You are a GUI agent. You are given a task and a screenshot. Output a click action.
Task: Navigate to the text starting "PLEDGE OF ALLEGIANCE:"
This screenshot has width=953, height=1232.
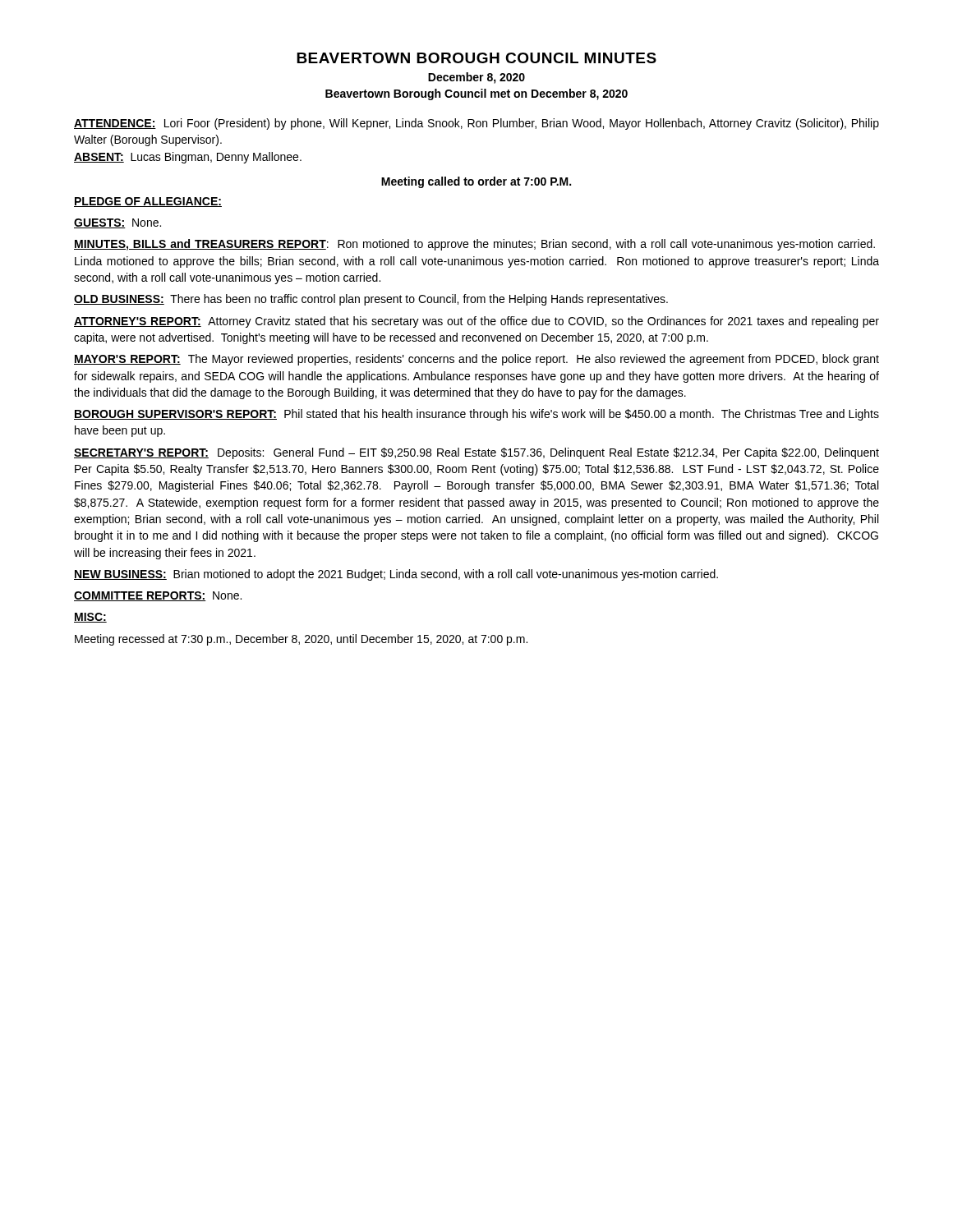point(148,201)
